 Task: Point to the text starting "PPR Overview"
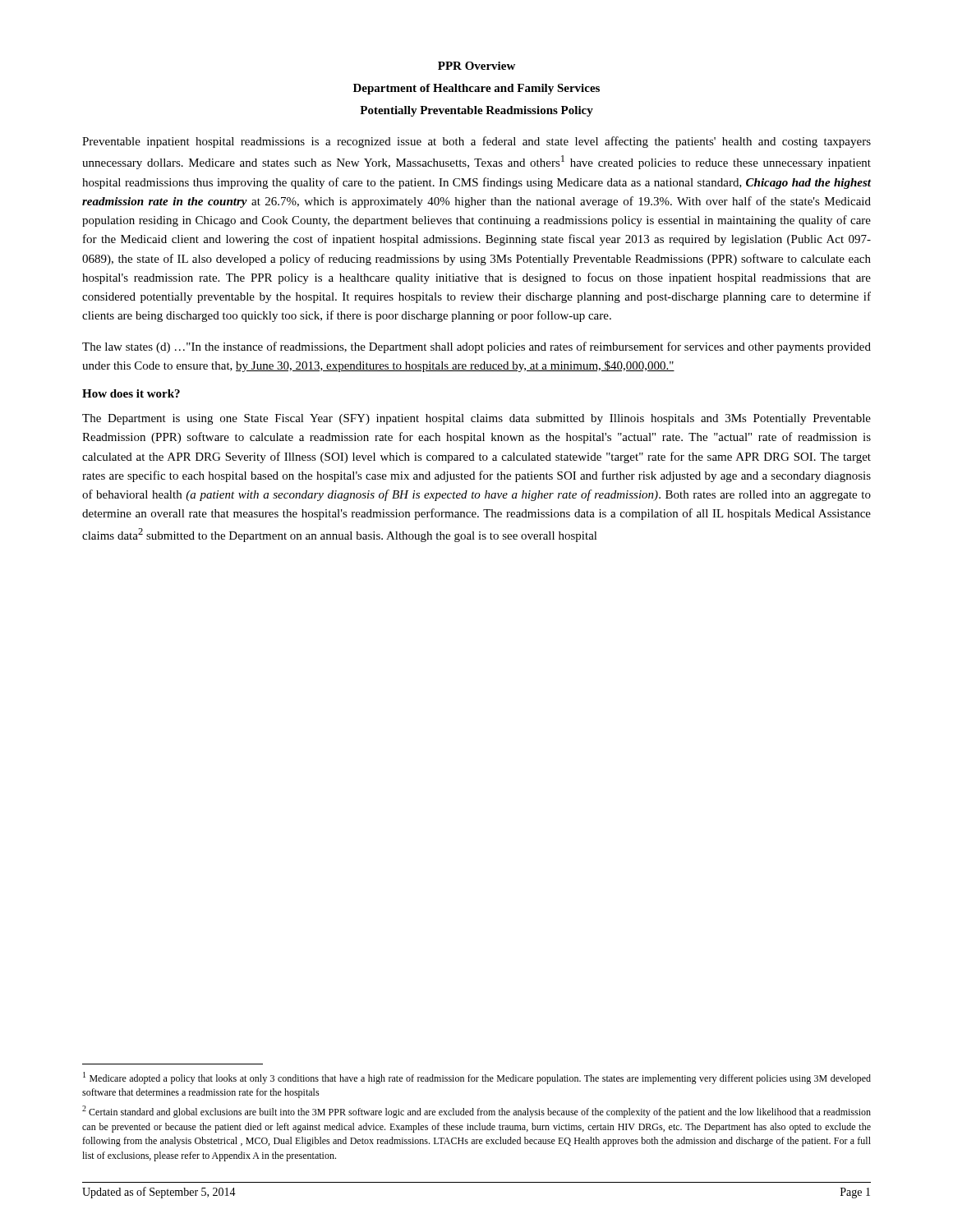tap(476, 66)
